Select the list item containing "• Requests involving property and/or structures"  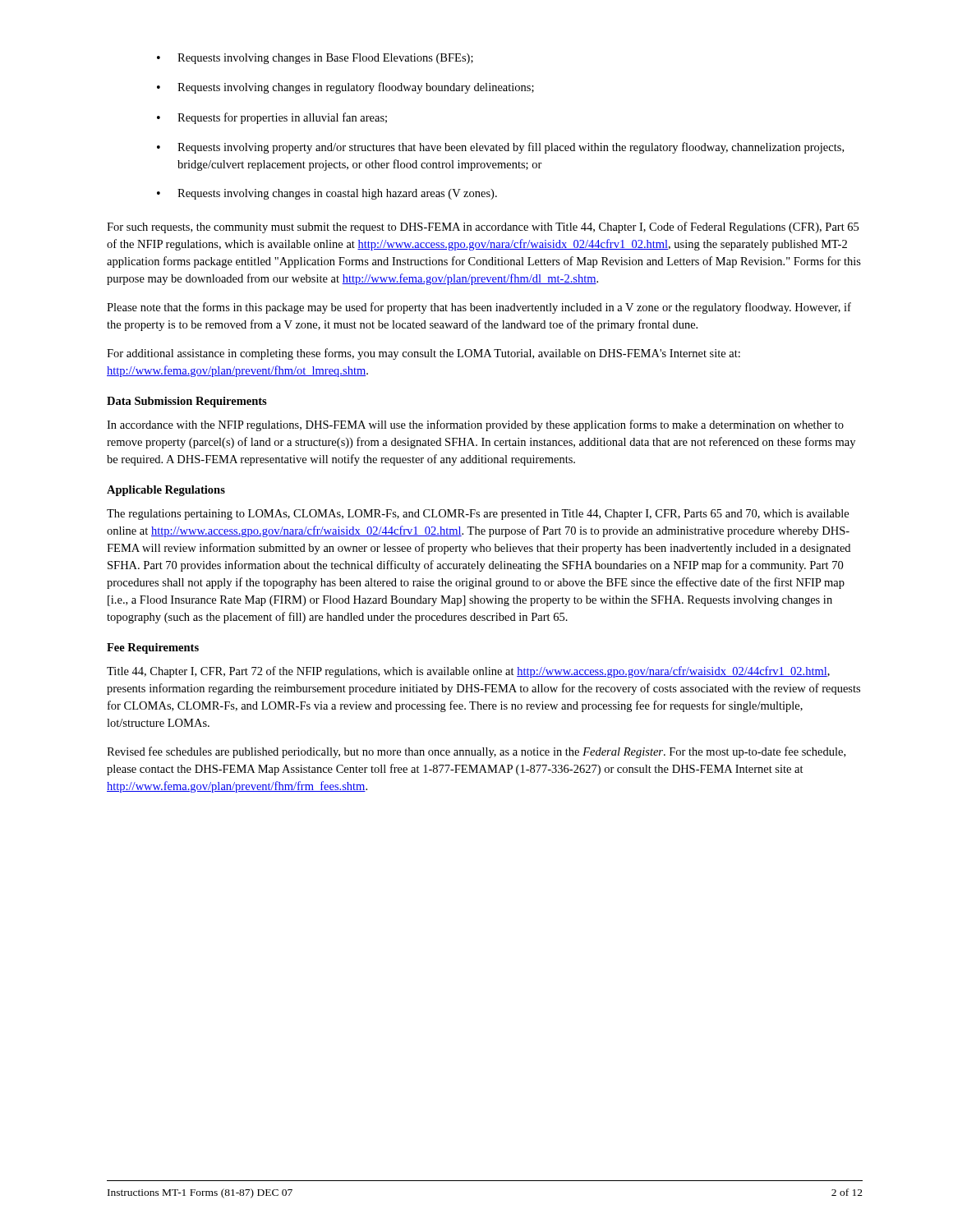click(x=509, y=156)
